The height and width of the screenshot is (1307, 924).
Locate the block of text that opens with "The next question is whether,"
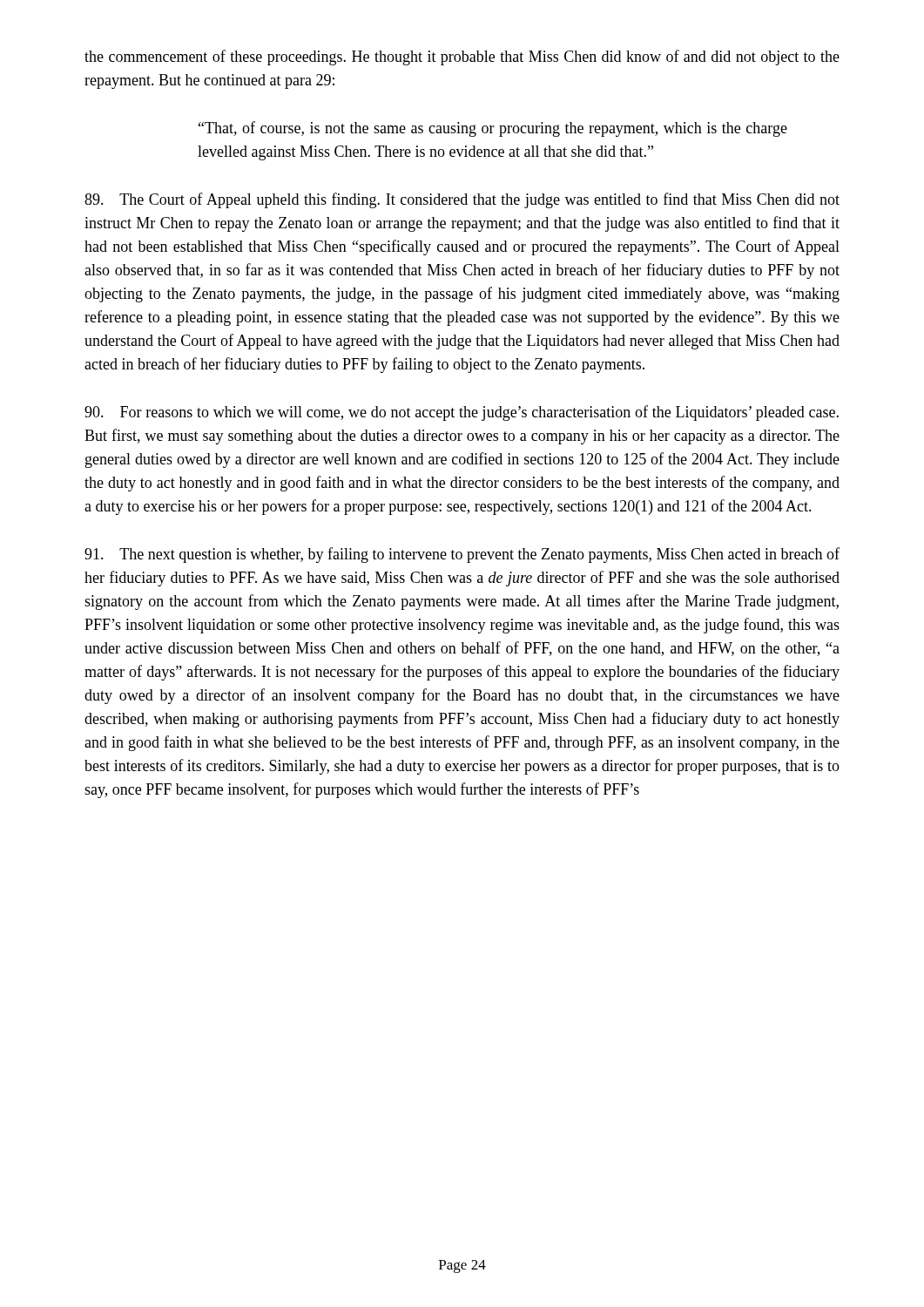[462, 672]
